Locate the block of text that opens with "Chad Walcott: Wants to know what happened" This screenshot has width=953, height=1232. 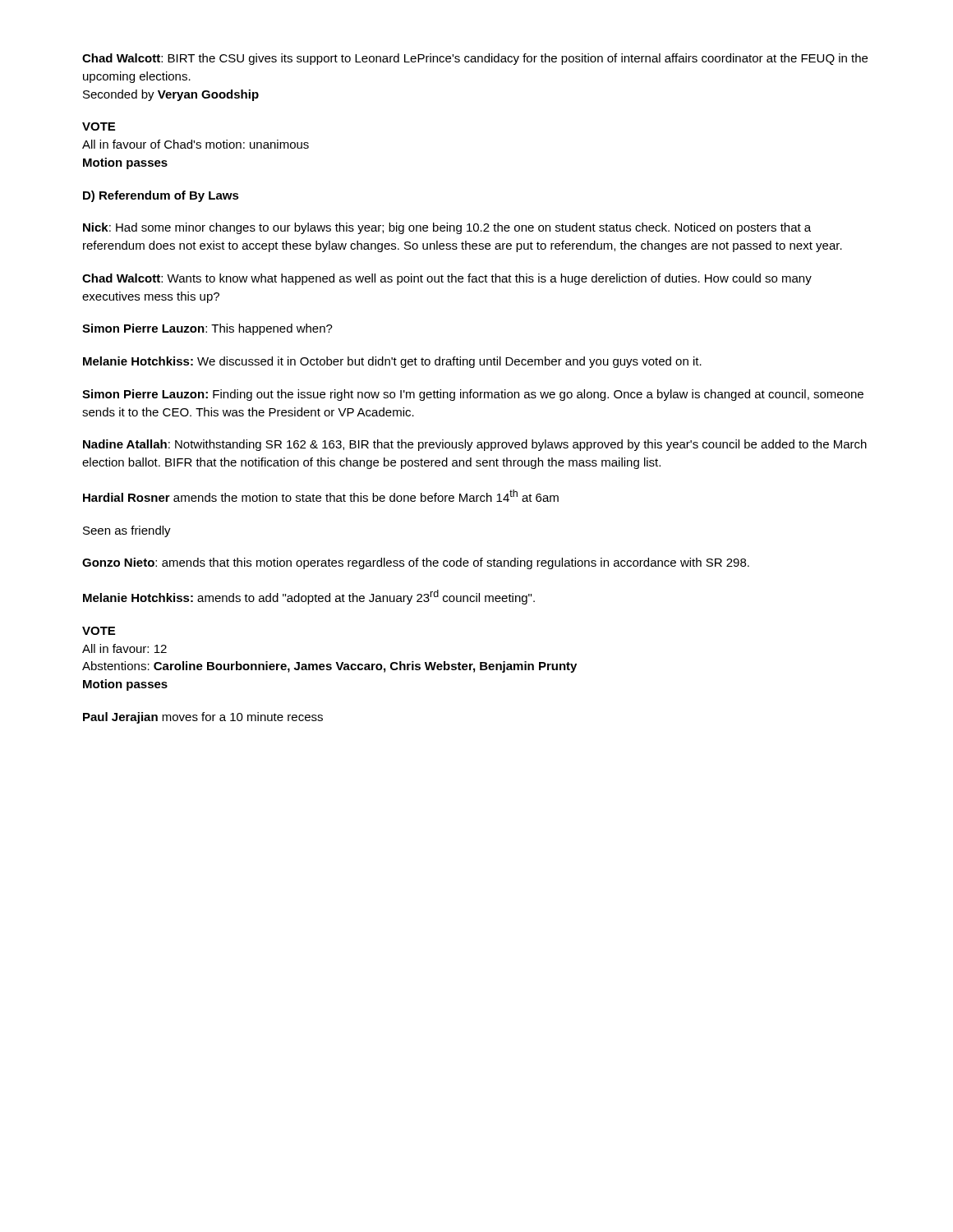coord(447,287)
